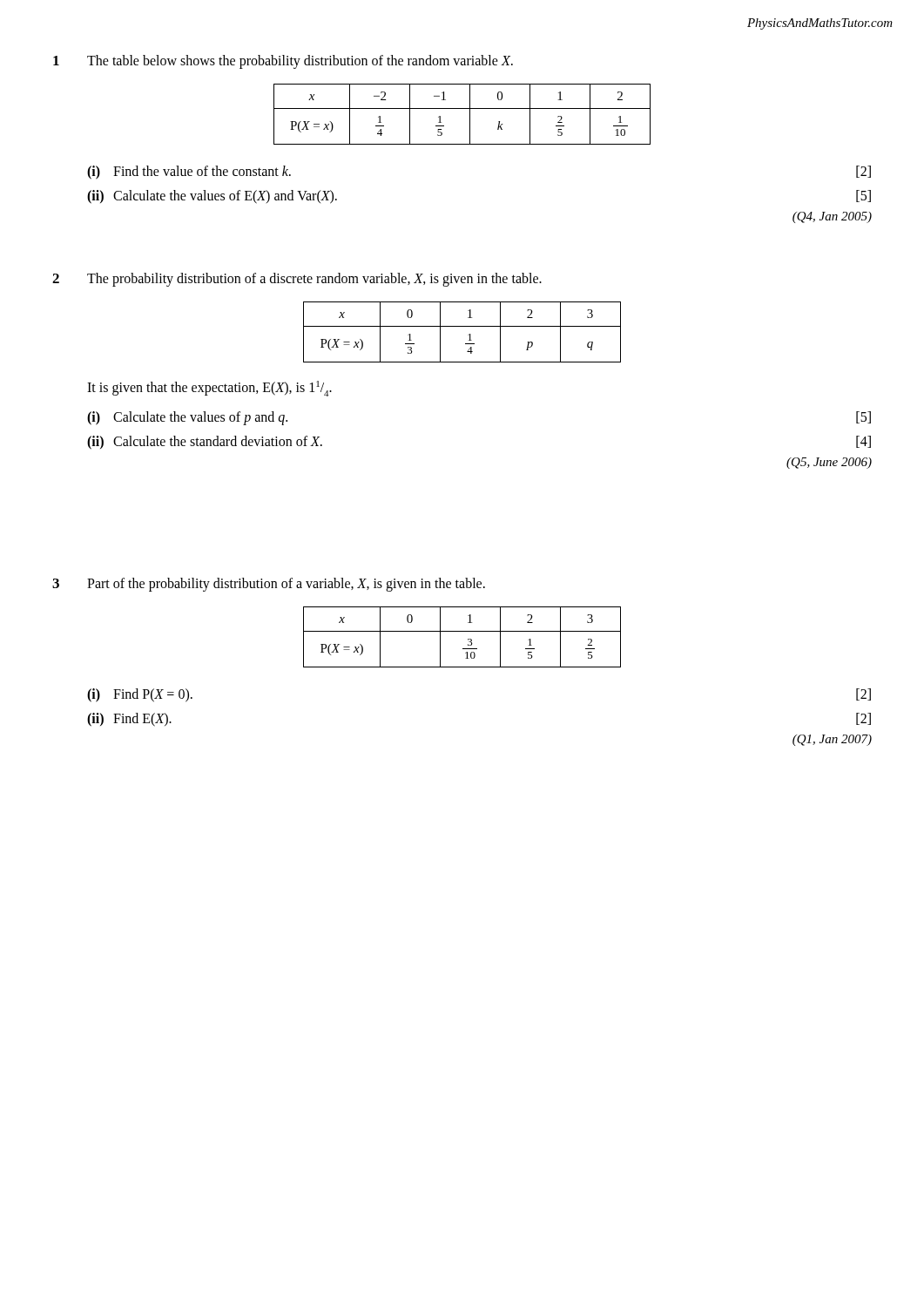Find "(ii) Find E(X). [2]" on this page
This screenshot has height=1307, width=924.
coord(134,719)
